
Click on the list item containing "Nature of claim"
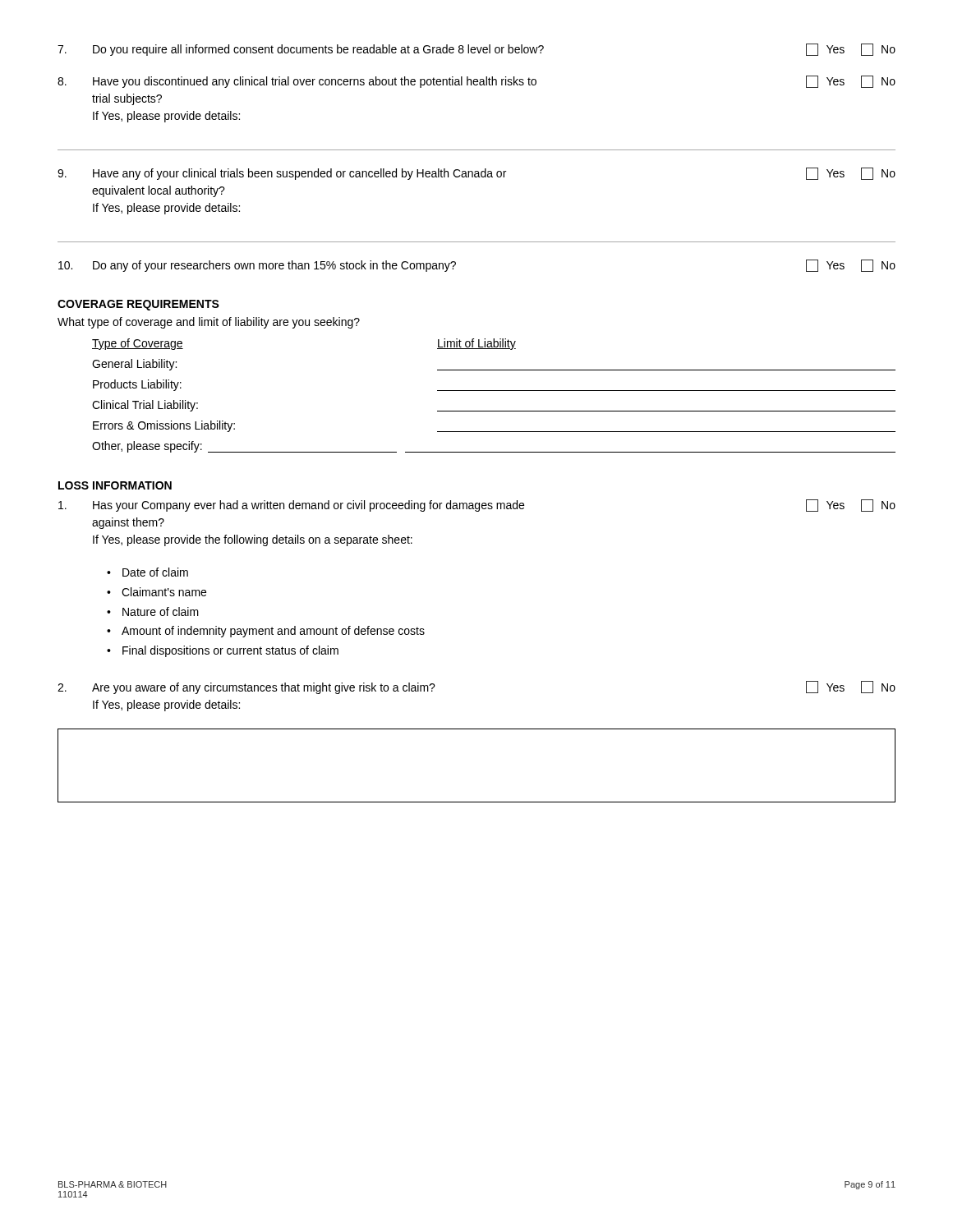tap(160, 612)
